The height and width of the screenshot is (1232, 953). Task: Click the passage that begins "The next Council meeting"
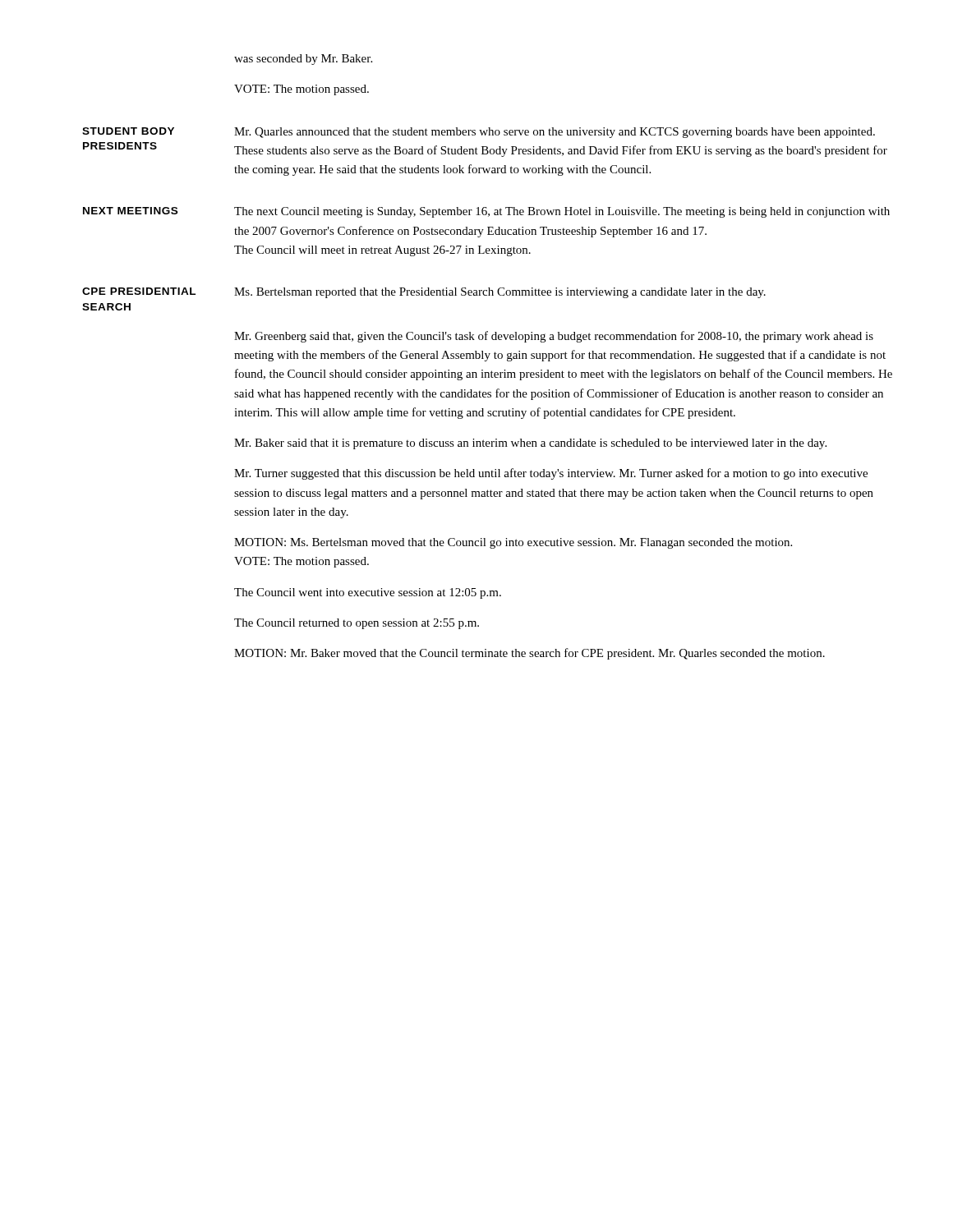point(569,221)
